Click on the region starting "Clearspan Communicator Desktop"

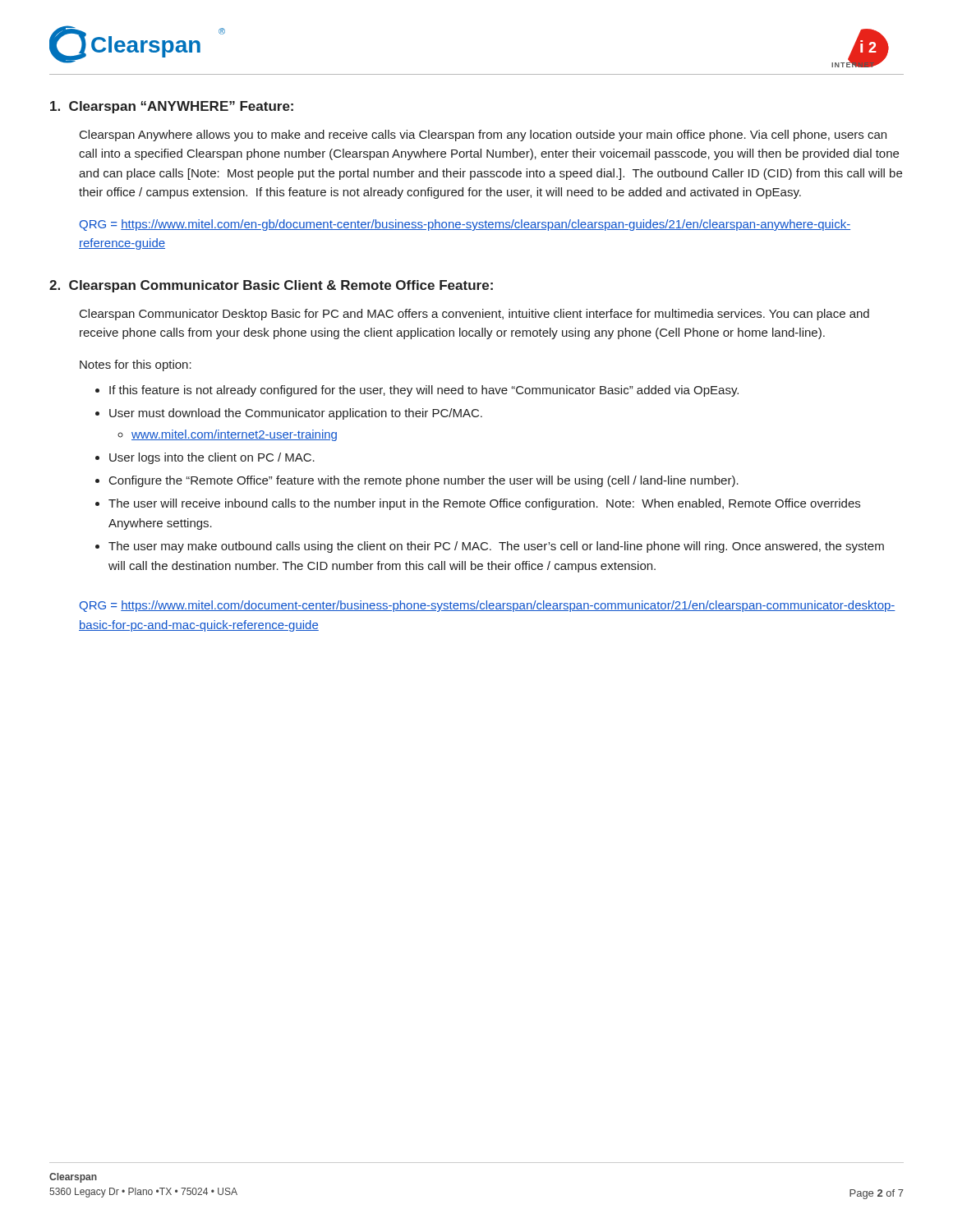click(x=474, y=322)
